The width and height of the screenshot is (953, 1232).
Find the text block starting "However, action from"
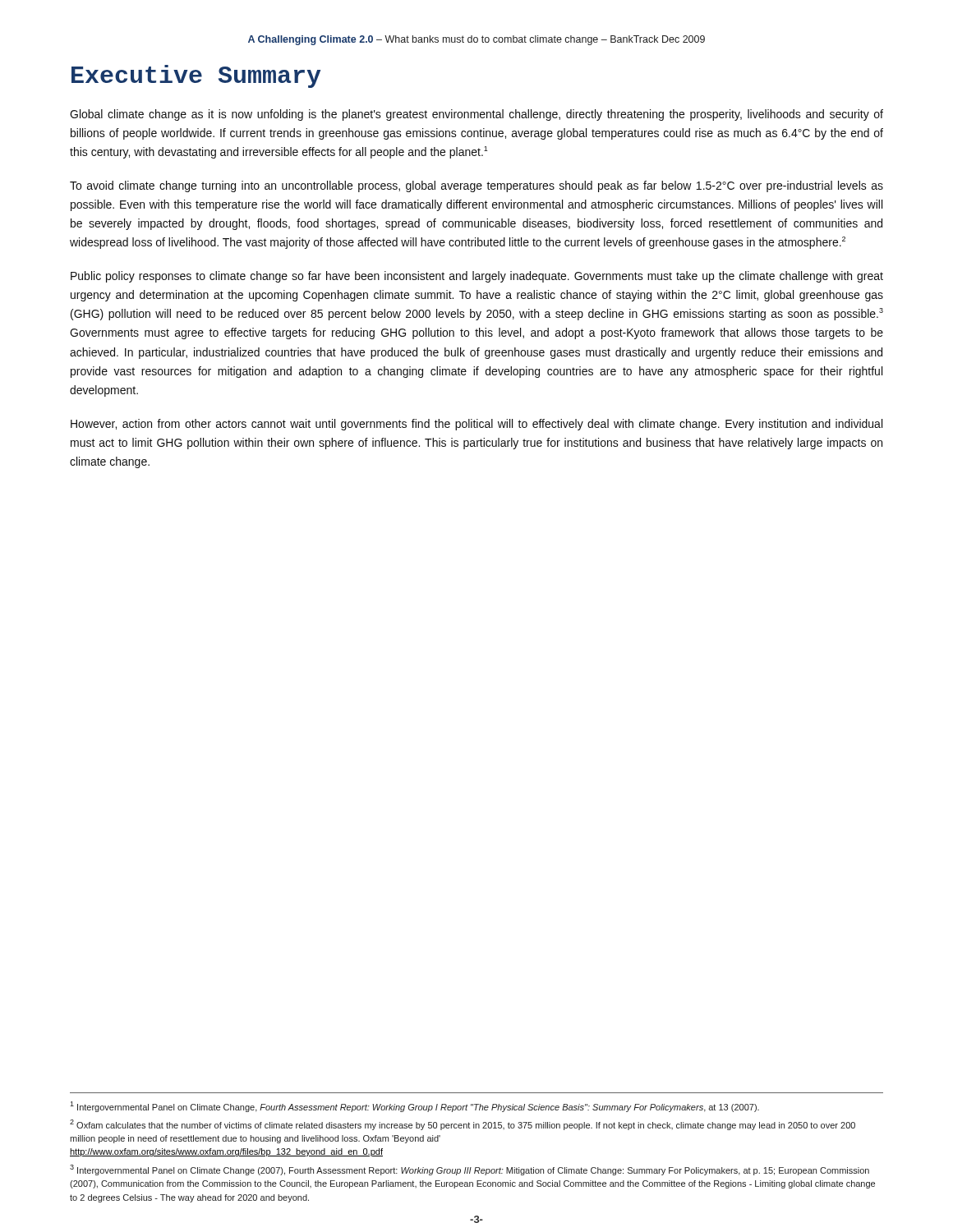coord(476,443)
